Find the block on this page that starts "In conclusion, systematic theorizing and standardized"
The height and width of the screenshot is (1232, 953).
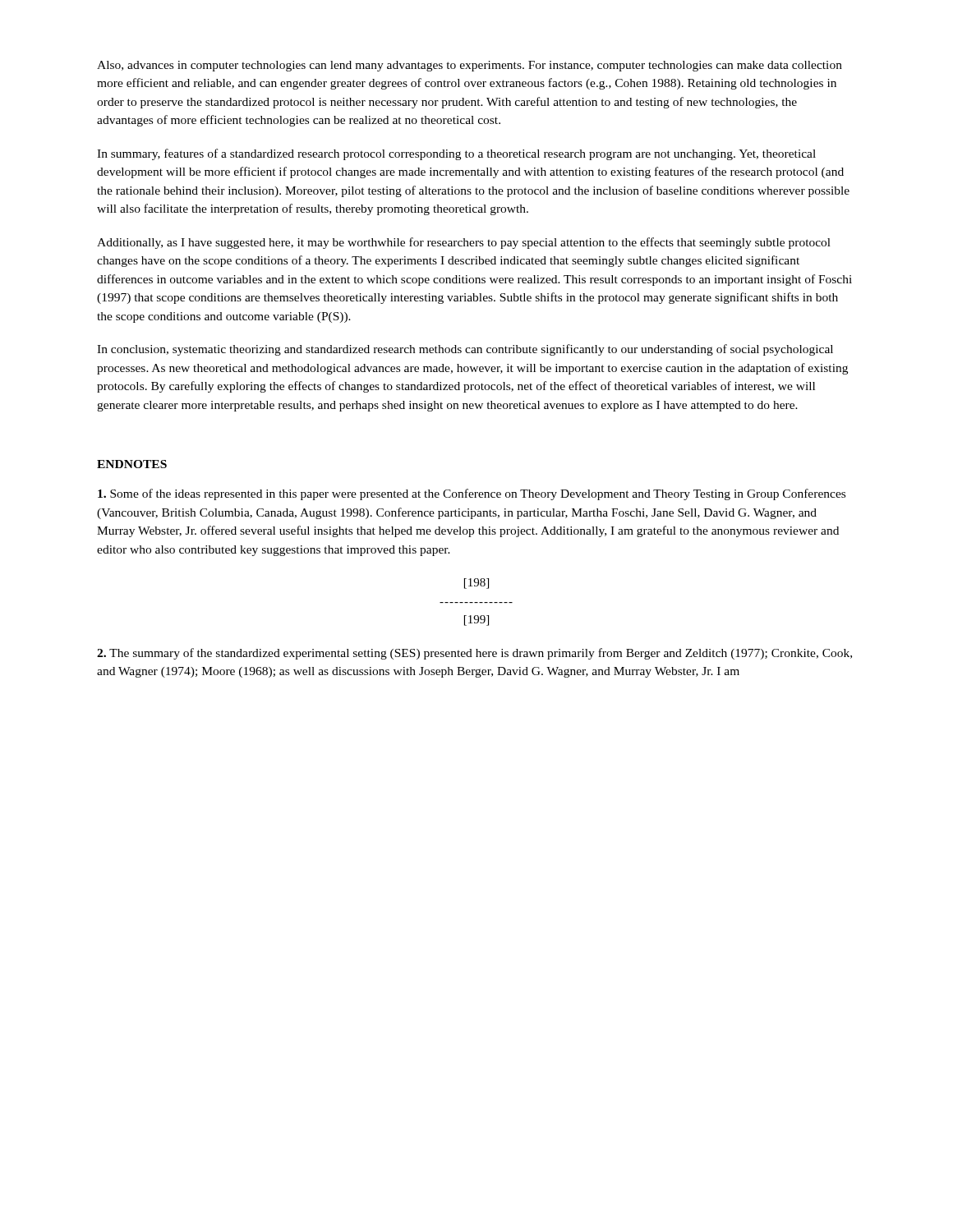coord(473,376)
